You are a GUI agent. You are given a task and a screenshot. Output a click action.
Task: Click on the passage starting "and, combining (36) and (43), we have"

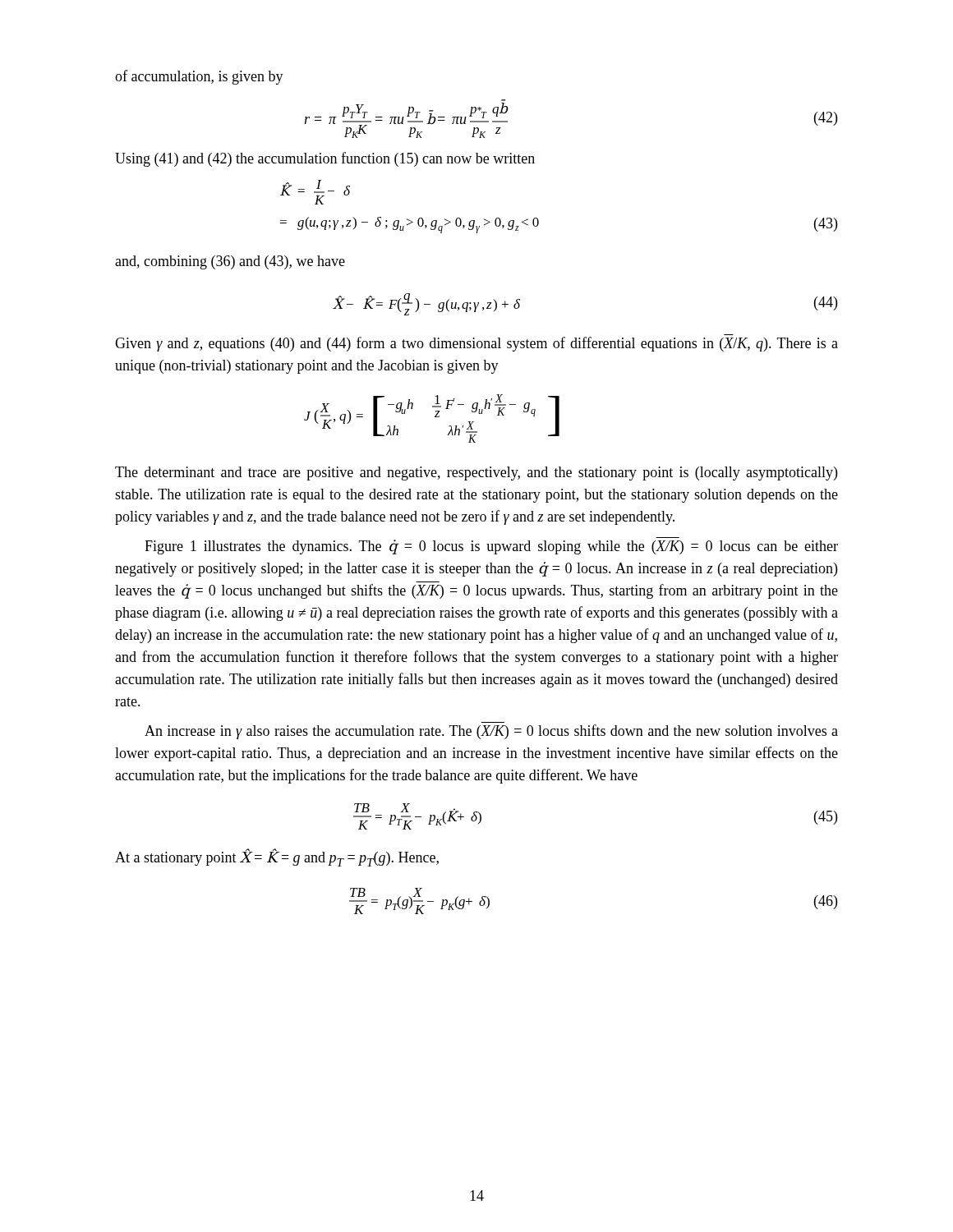230,261
